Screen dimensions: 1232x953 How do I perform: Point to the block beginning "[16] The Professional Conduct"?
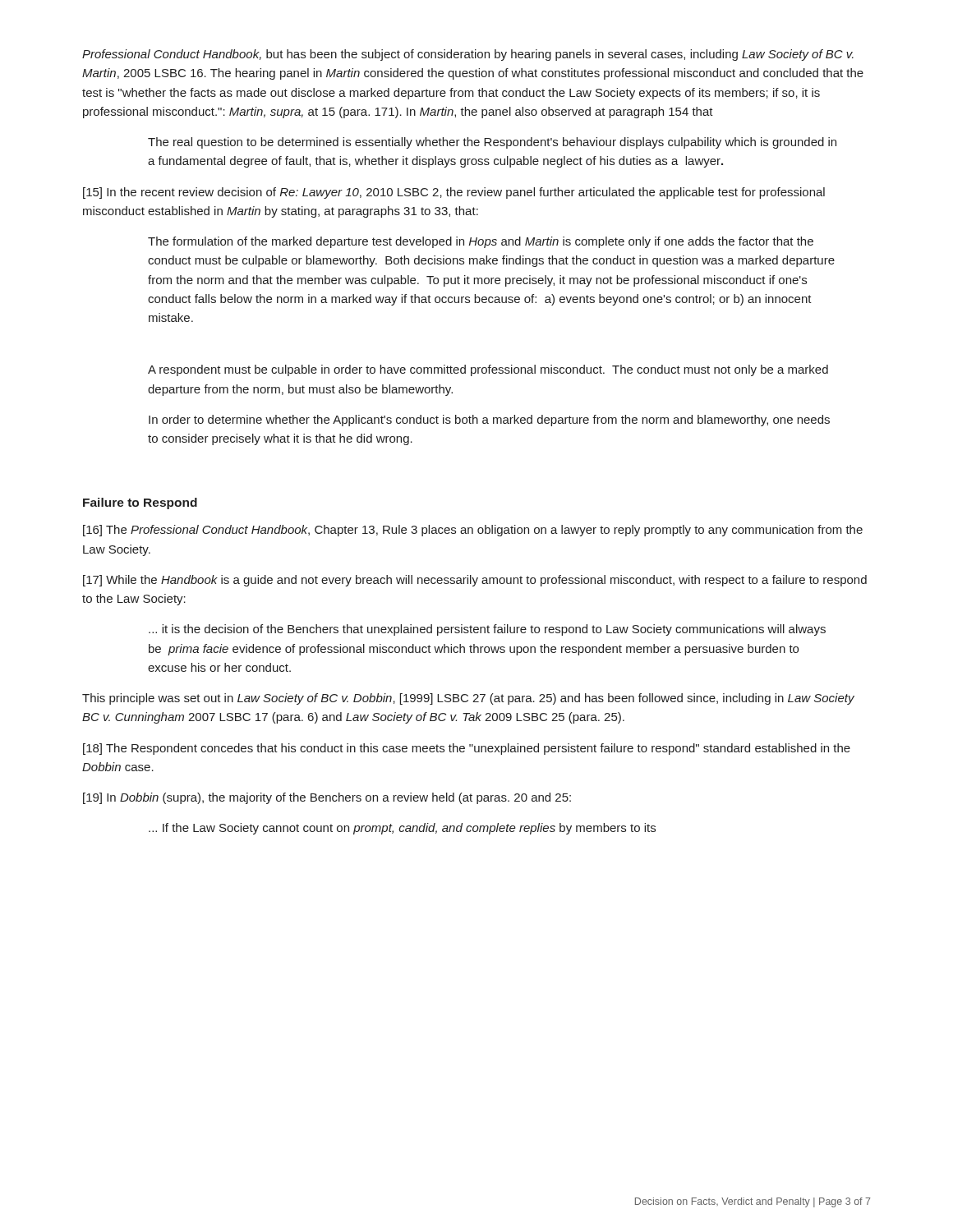point(472,539)
